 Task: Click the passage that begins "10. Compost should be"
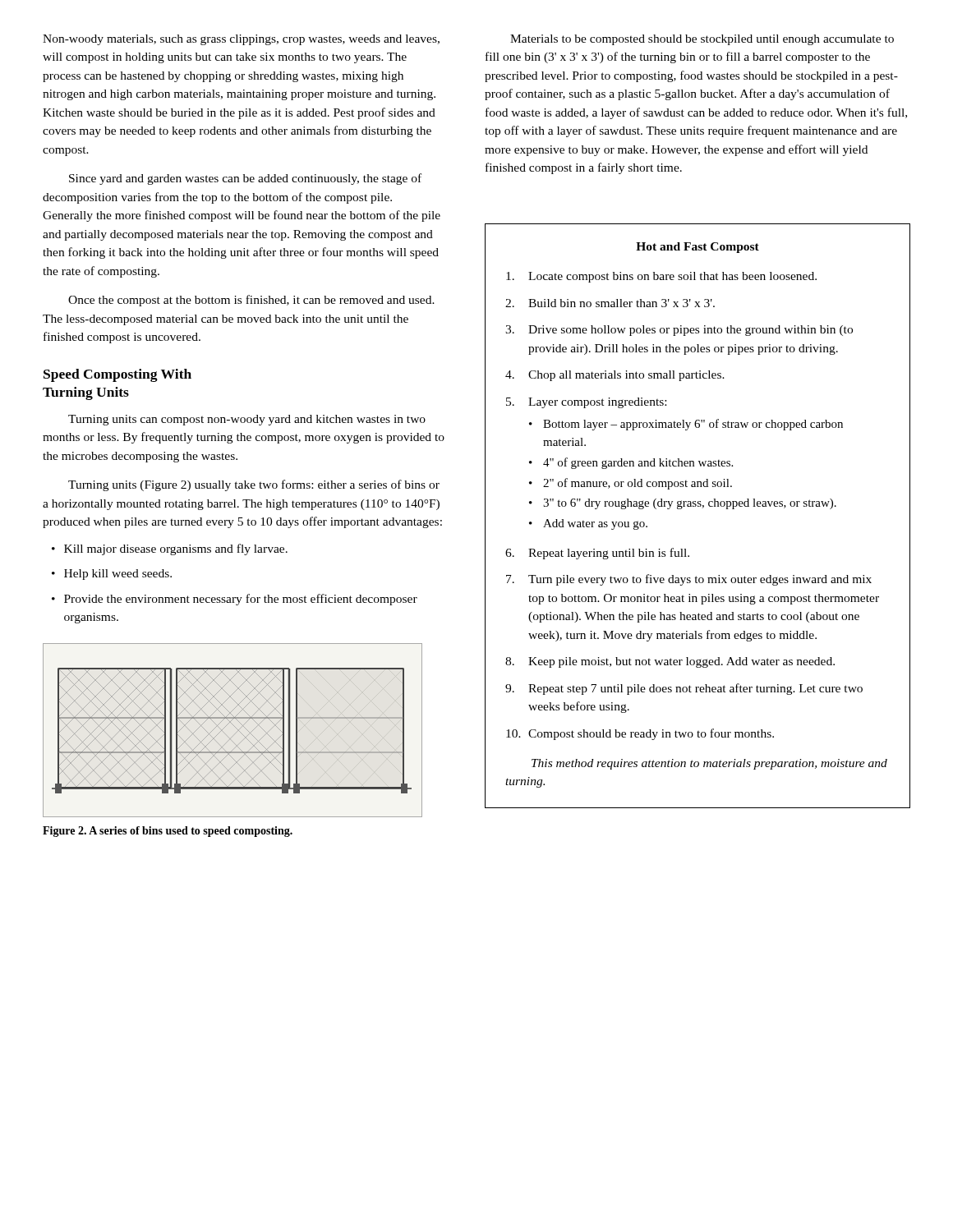(698, 733)
